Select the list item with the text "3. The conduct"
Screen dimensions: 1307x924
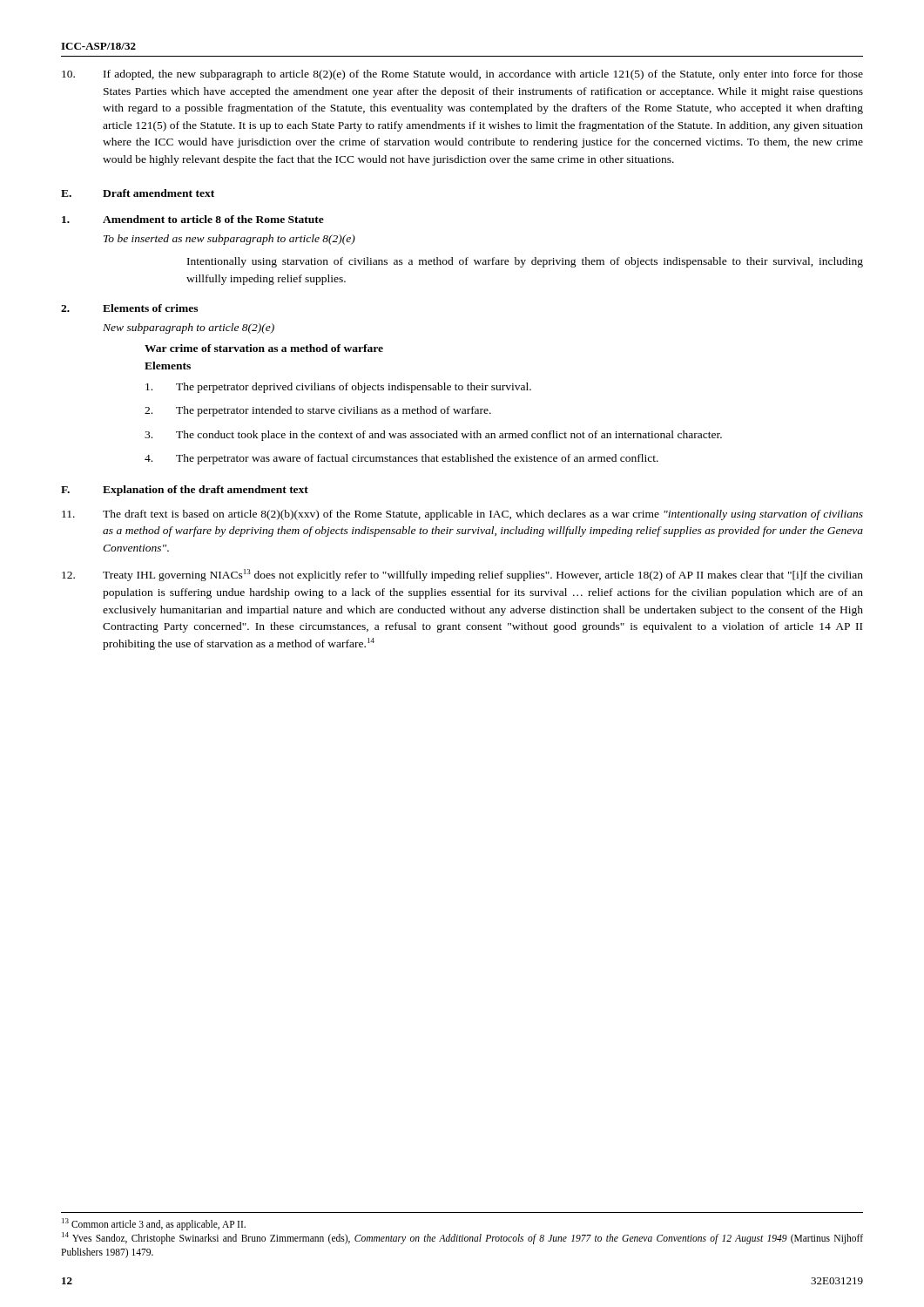pos(504,434)
